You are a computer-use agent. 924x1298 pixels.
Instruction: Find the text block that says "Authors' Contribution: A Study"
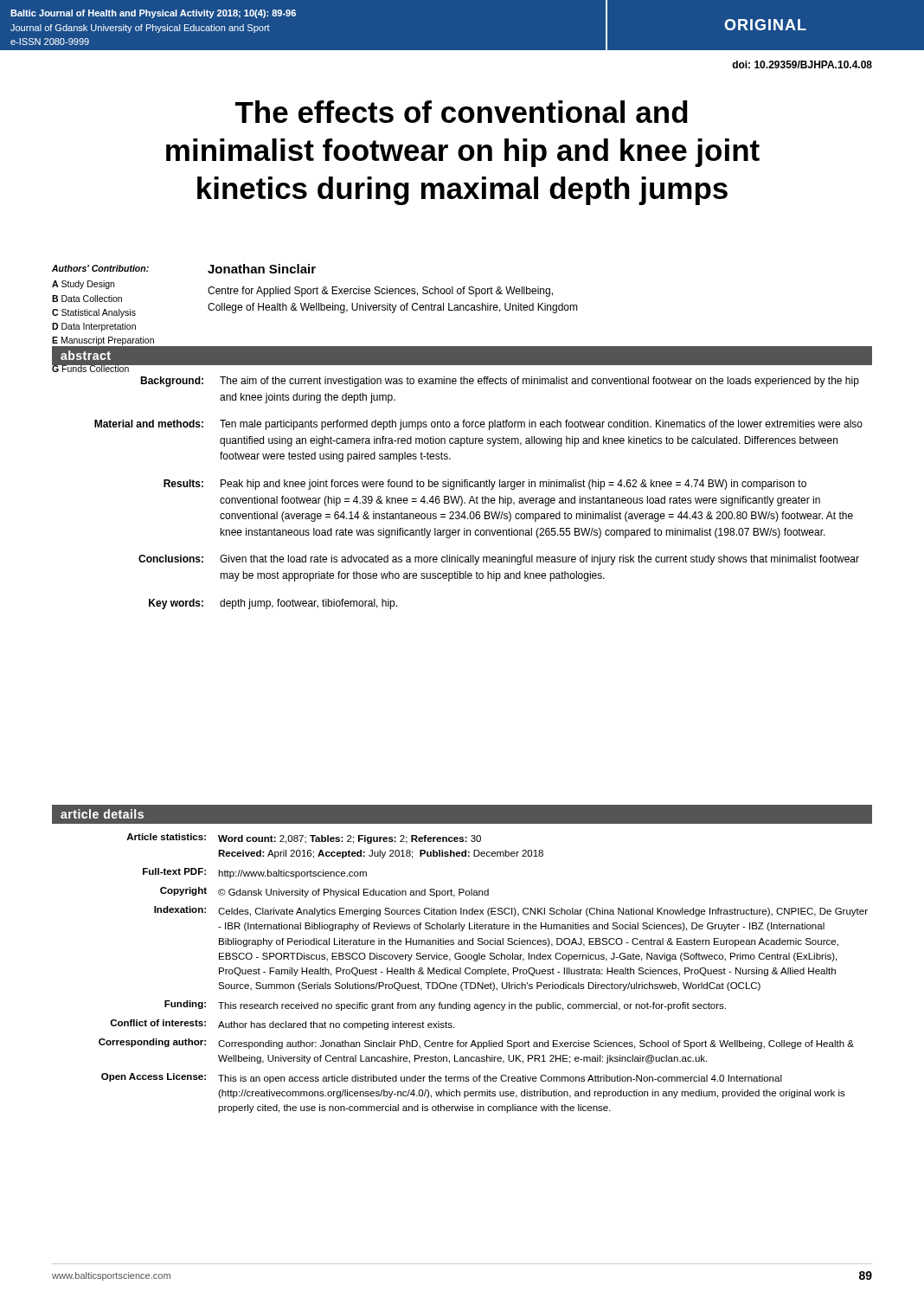(x=125, y=317)
